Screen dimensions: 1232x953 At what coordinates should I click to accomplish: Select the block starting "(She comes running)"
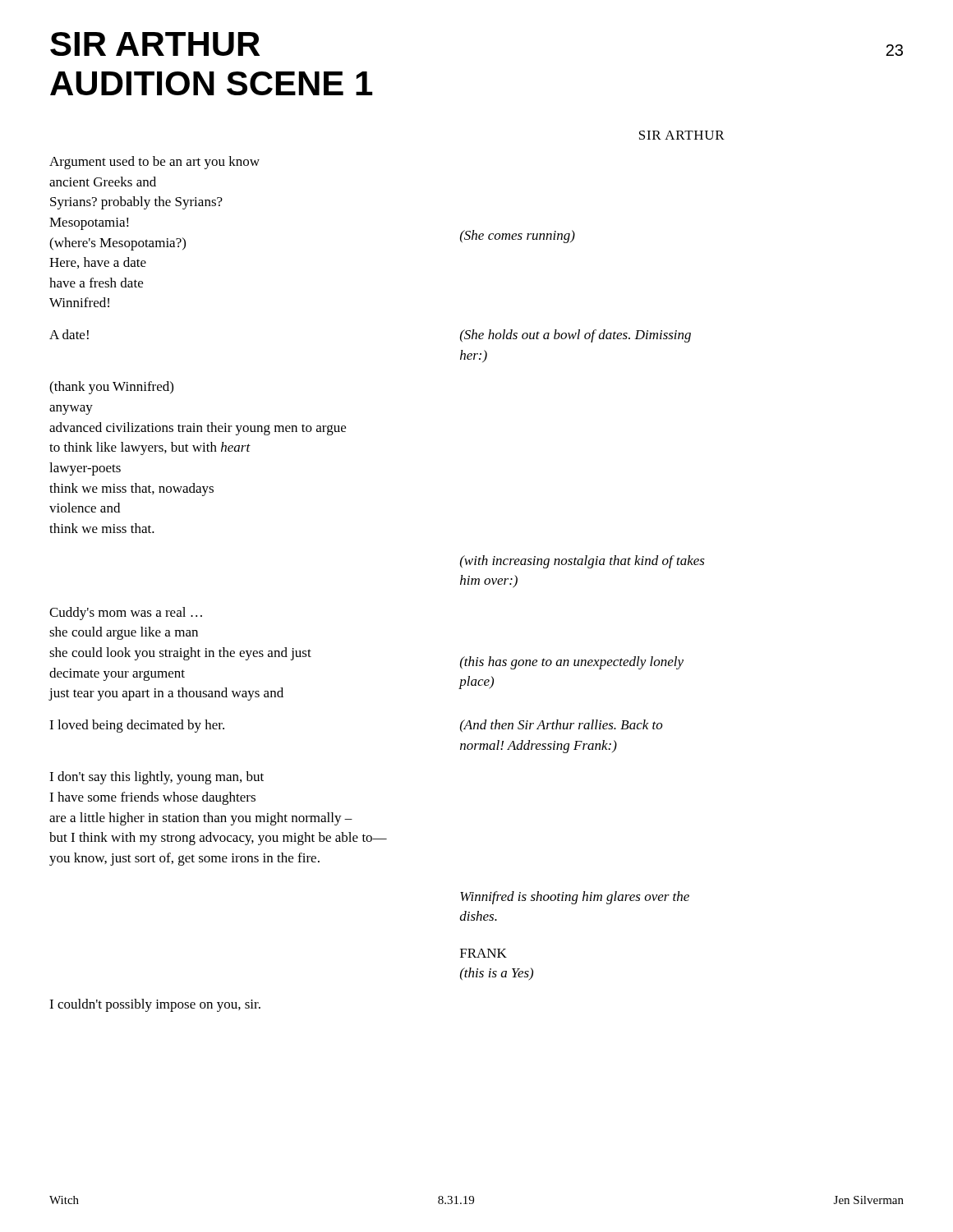point(517,235)
